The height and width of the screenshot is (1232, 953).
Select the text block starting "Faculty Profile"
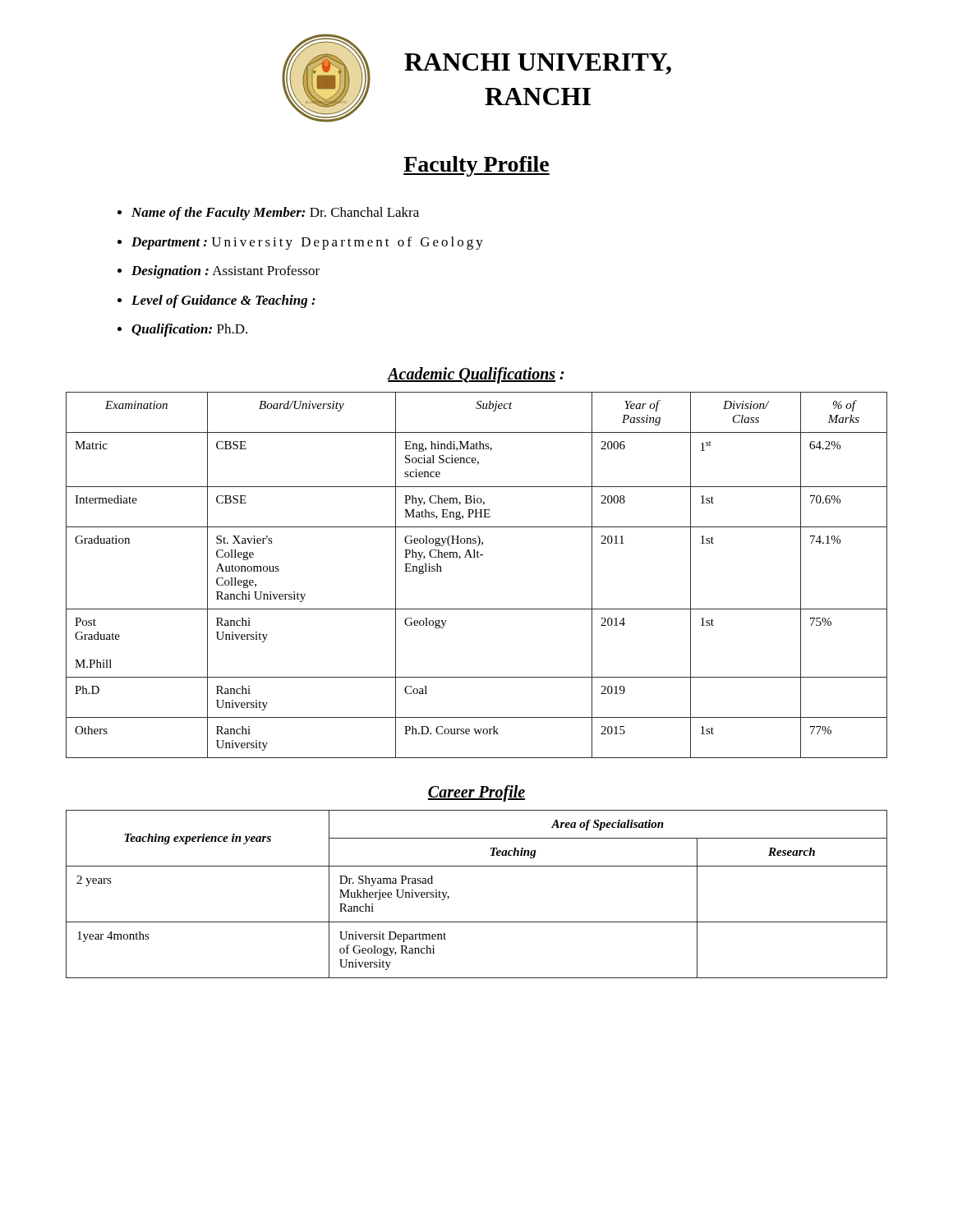pyautogui.click(x=476, y=164)
